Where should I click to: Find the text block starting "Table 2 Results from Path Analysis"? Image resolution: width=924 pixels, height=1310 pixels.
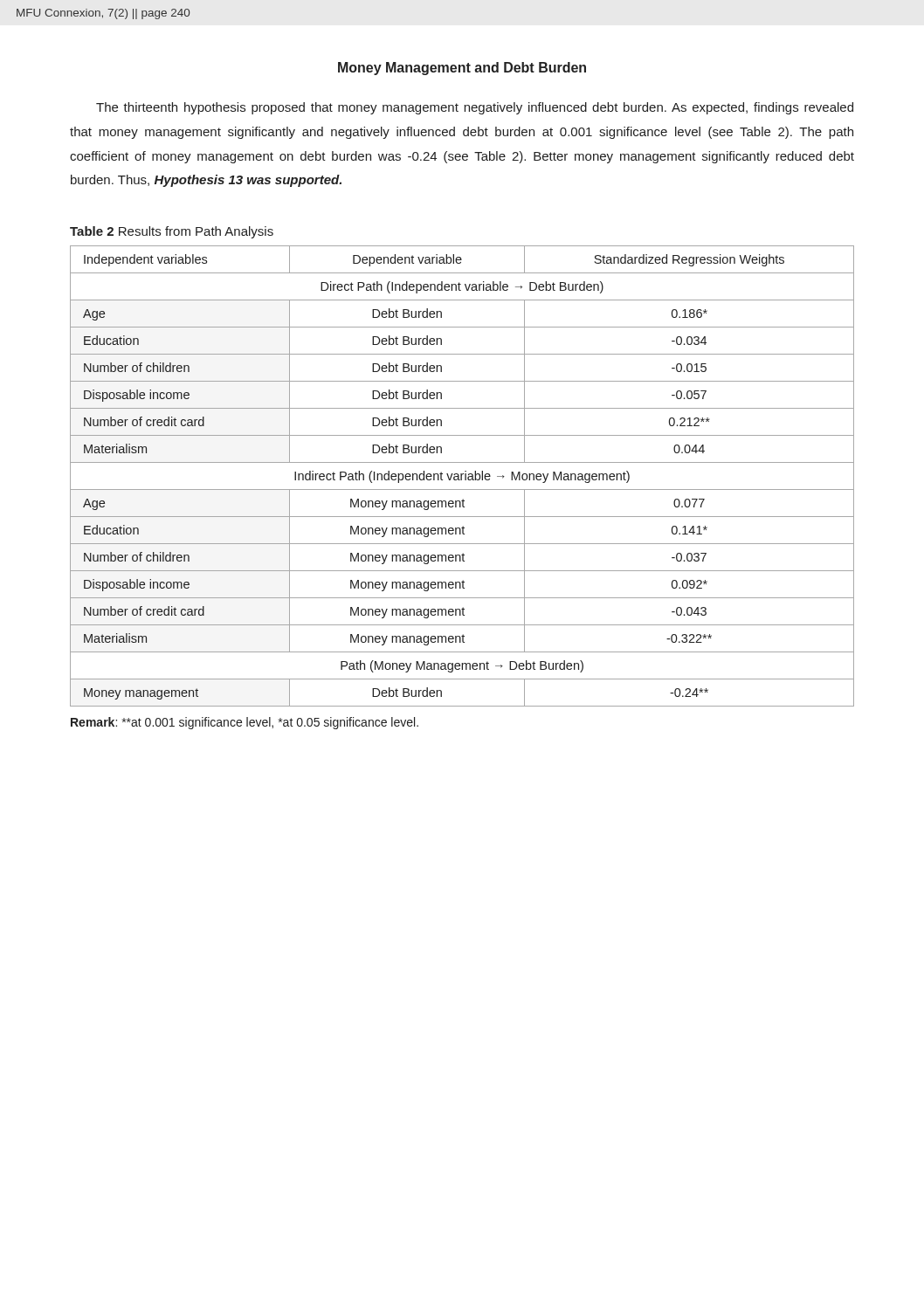pos(172,231)
